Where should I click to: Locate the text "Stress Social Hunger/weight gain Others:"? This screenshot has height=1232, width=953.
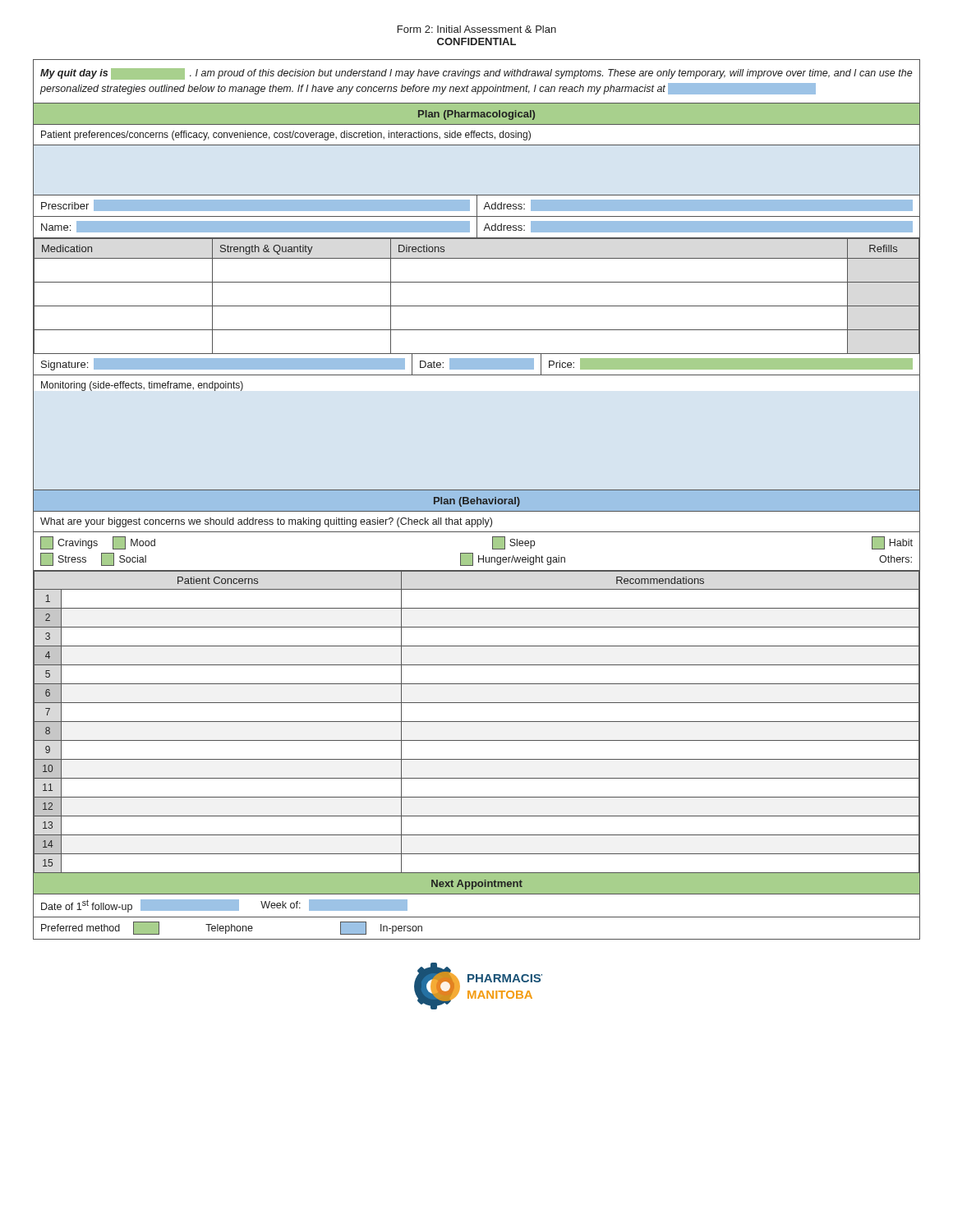476,559
